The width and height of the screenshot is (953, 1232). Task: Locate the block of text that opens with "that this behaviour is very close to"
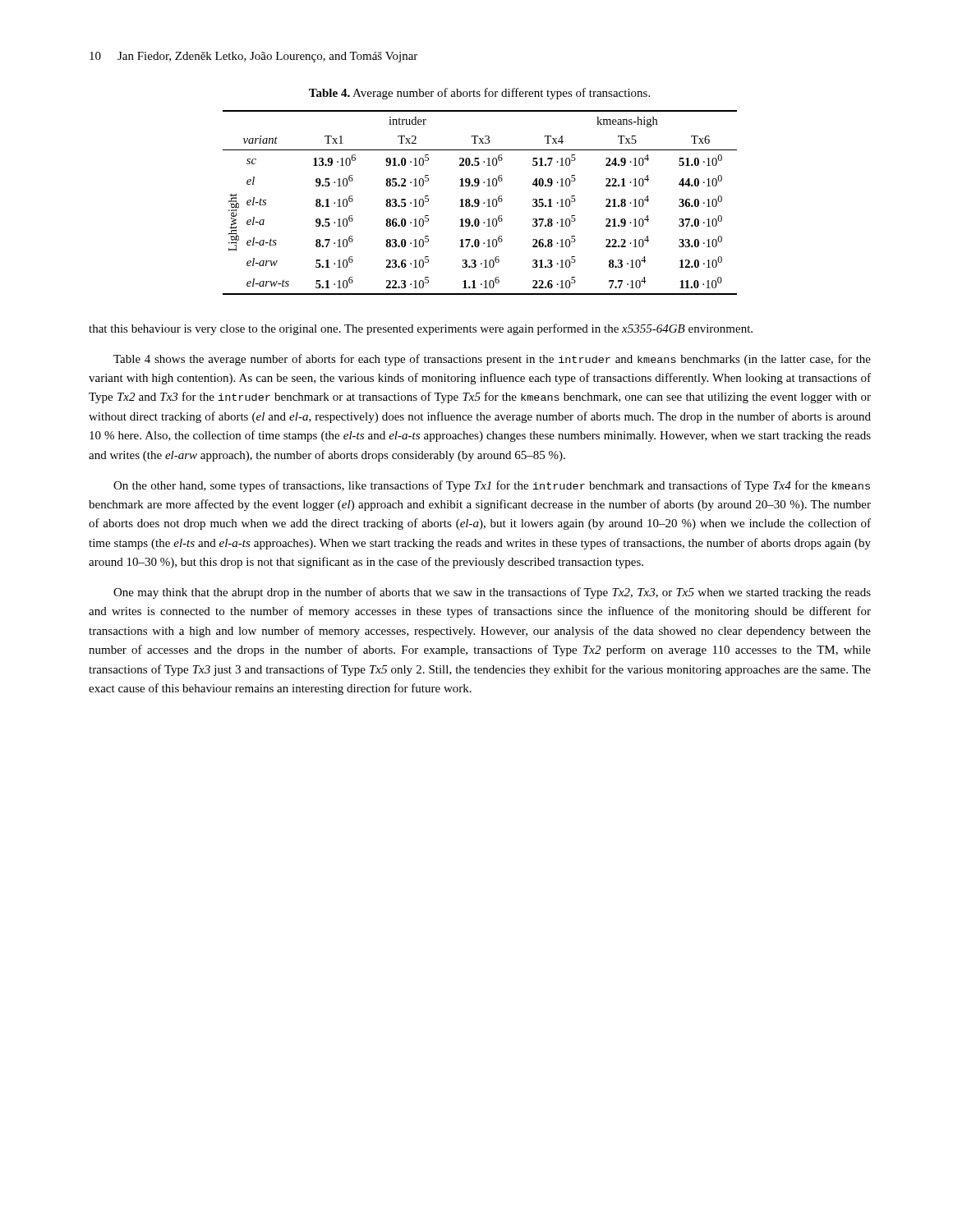click(480, 509)
